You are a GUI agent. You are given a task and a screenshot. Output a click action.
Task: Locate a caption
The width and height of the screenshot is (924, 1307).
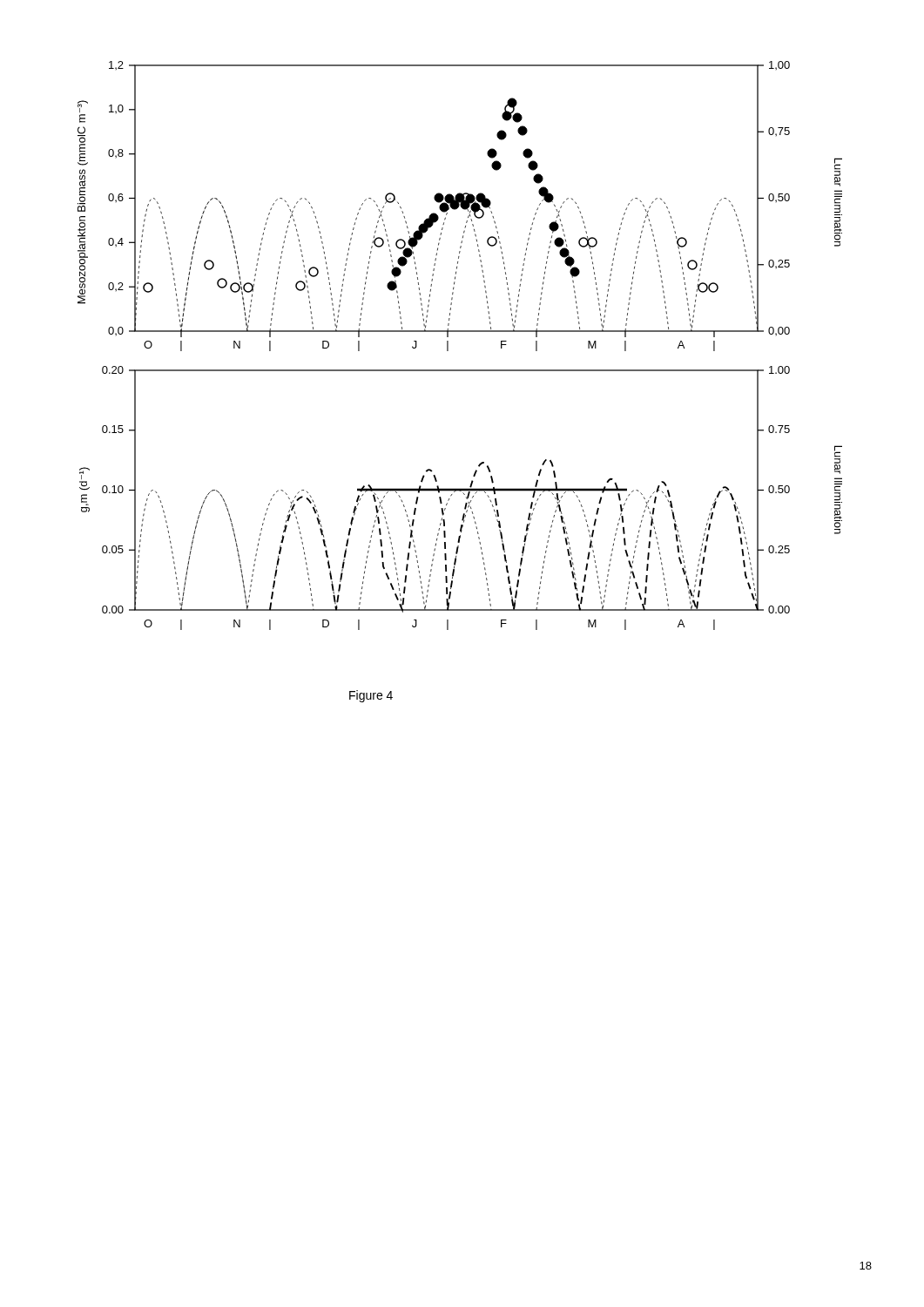pos(371,695)
